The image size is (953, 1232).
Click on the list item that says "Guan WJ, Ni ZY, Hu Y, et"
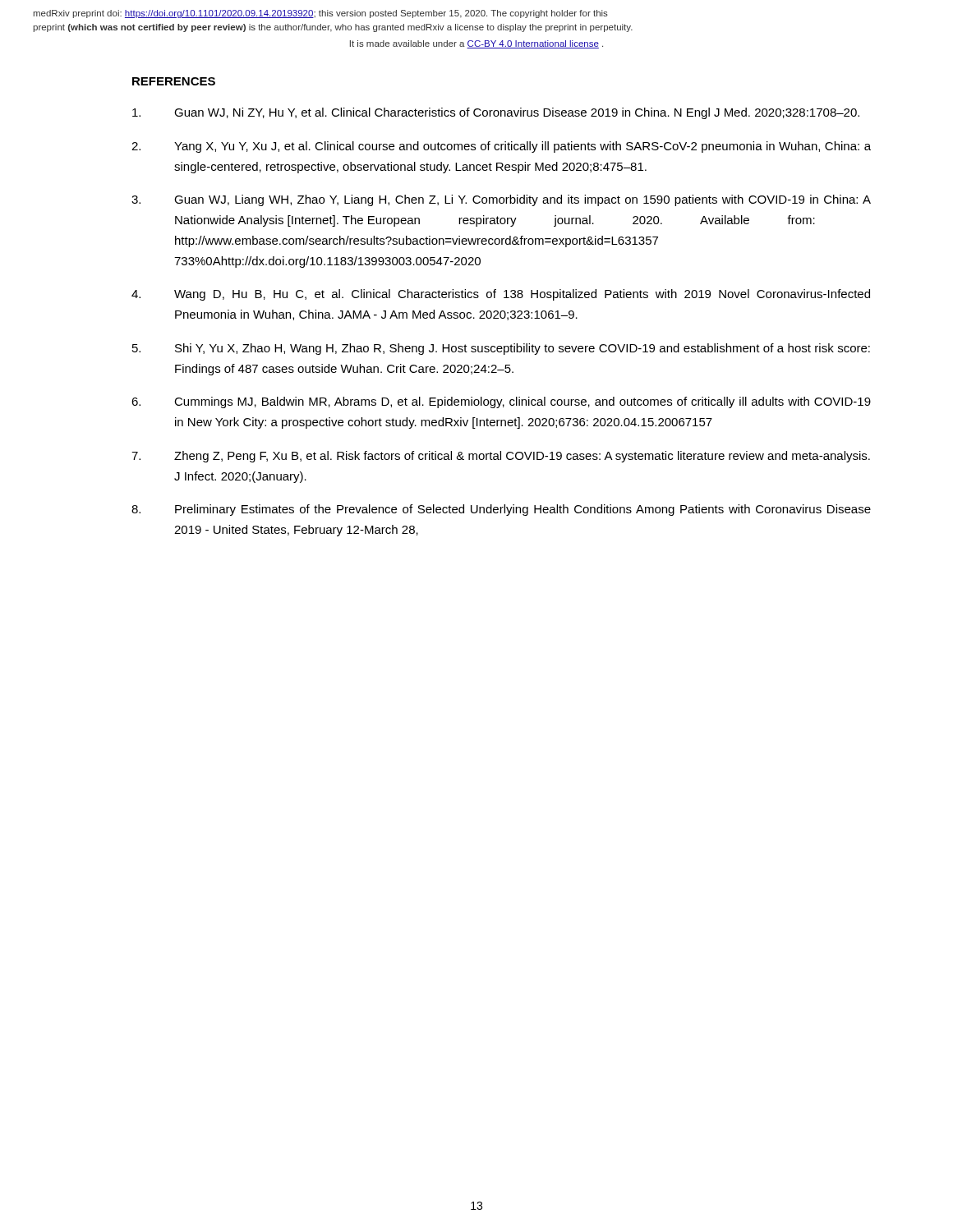coord(501,113)
